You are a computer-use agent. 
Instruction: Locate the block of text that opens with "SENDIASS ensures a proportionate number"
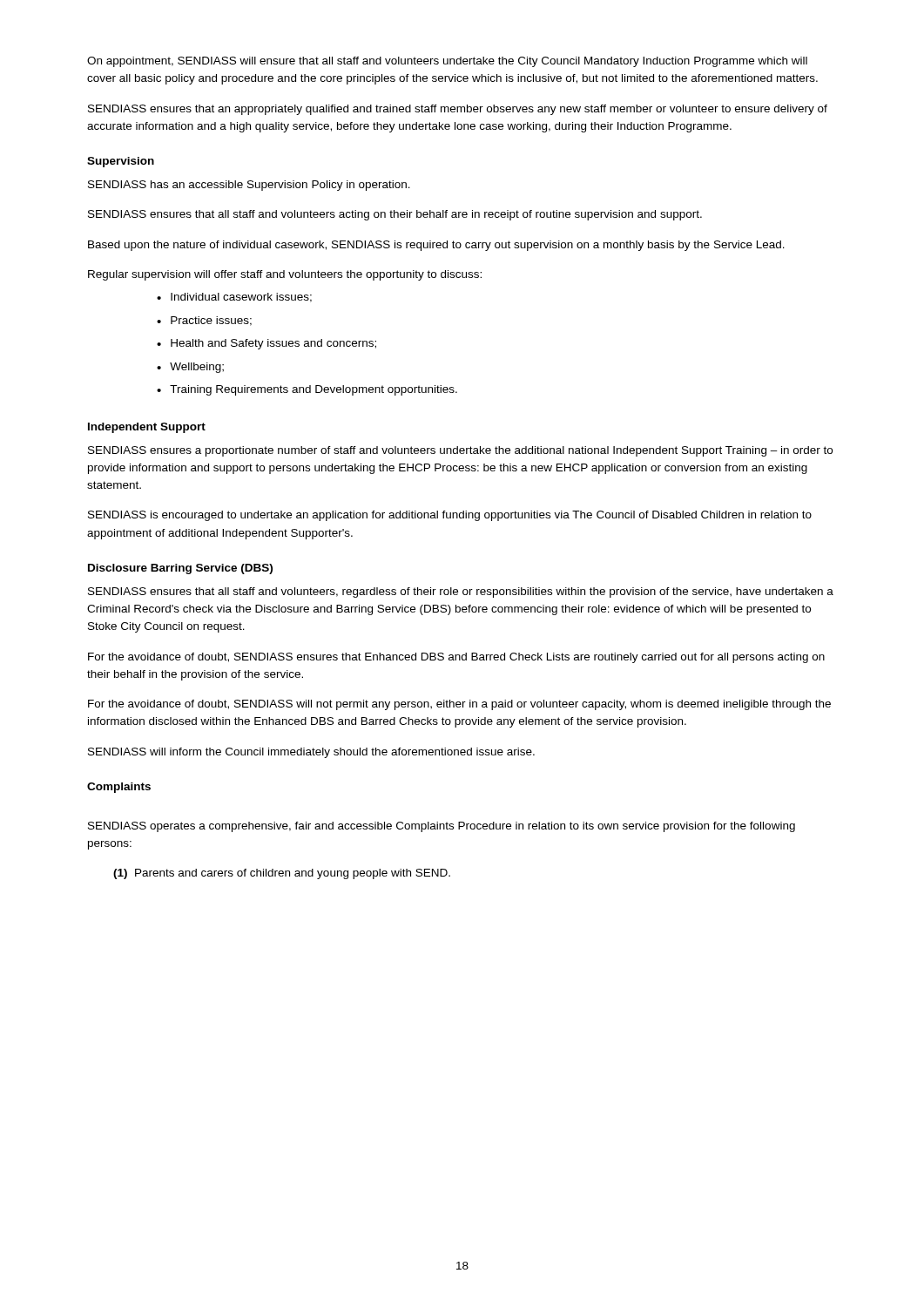[x=460, y=467]
